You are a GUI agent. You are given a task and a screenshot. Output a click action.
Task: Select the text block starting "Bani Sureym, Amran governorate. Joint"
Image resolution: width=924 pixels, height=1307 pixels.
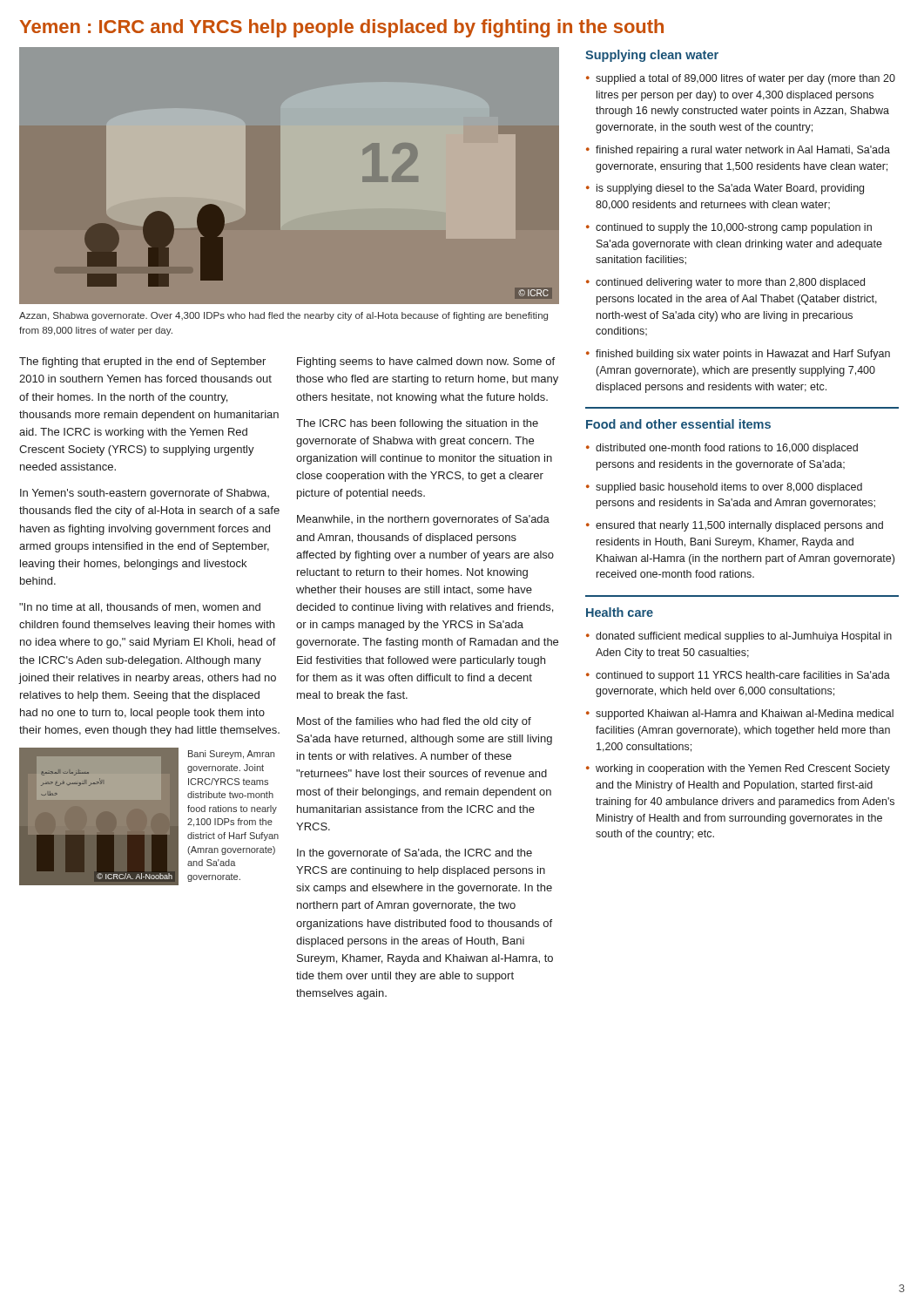(233, 815)
